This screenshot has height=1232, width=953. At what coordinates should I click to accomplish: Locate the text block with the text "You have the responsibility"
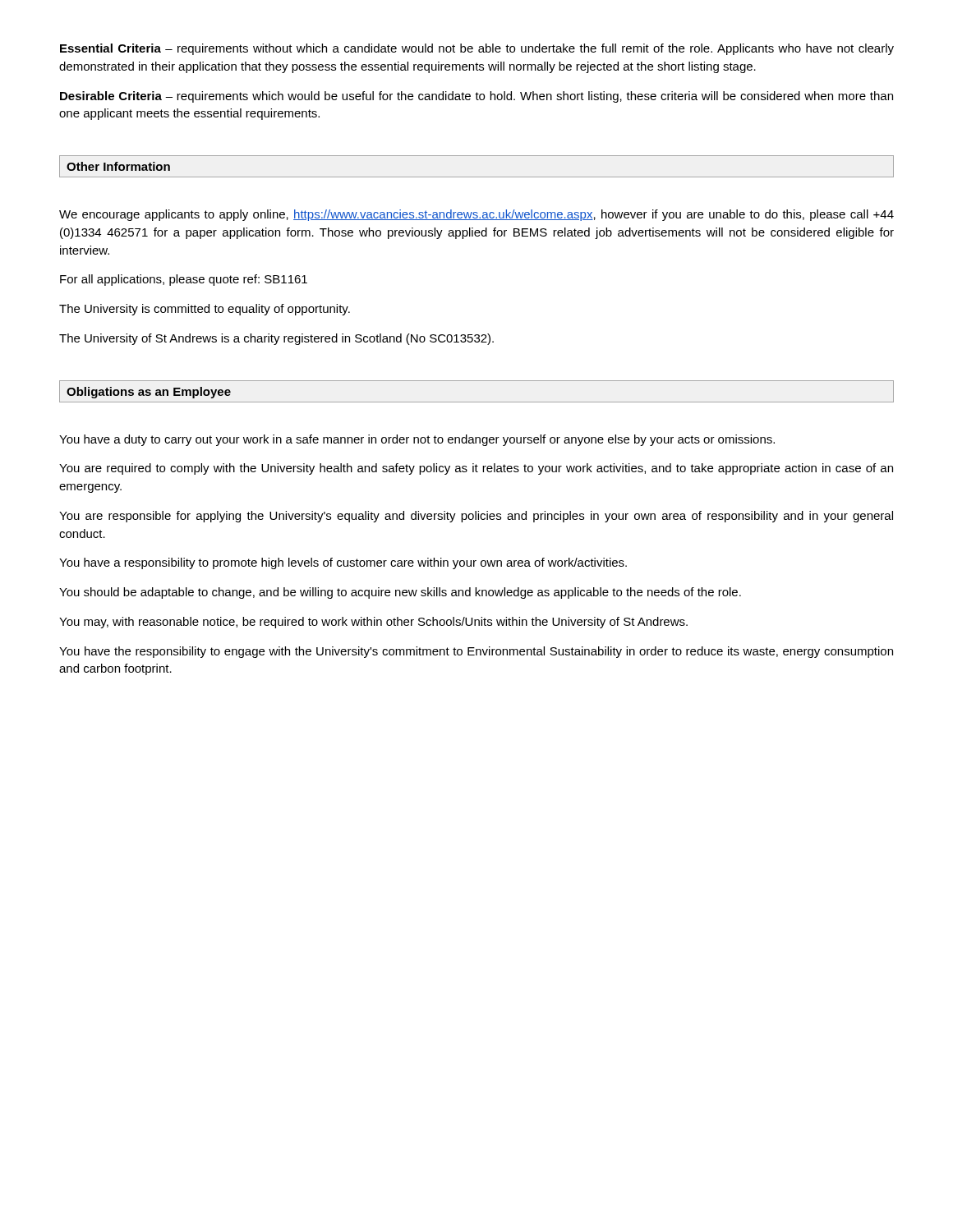476,659
